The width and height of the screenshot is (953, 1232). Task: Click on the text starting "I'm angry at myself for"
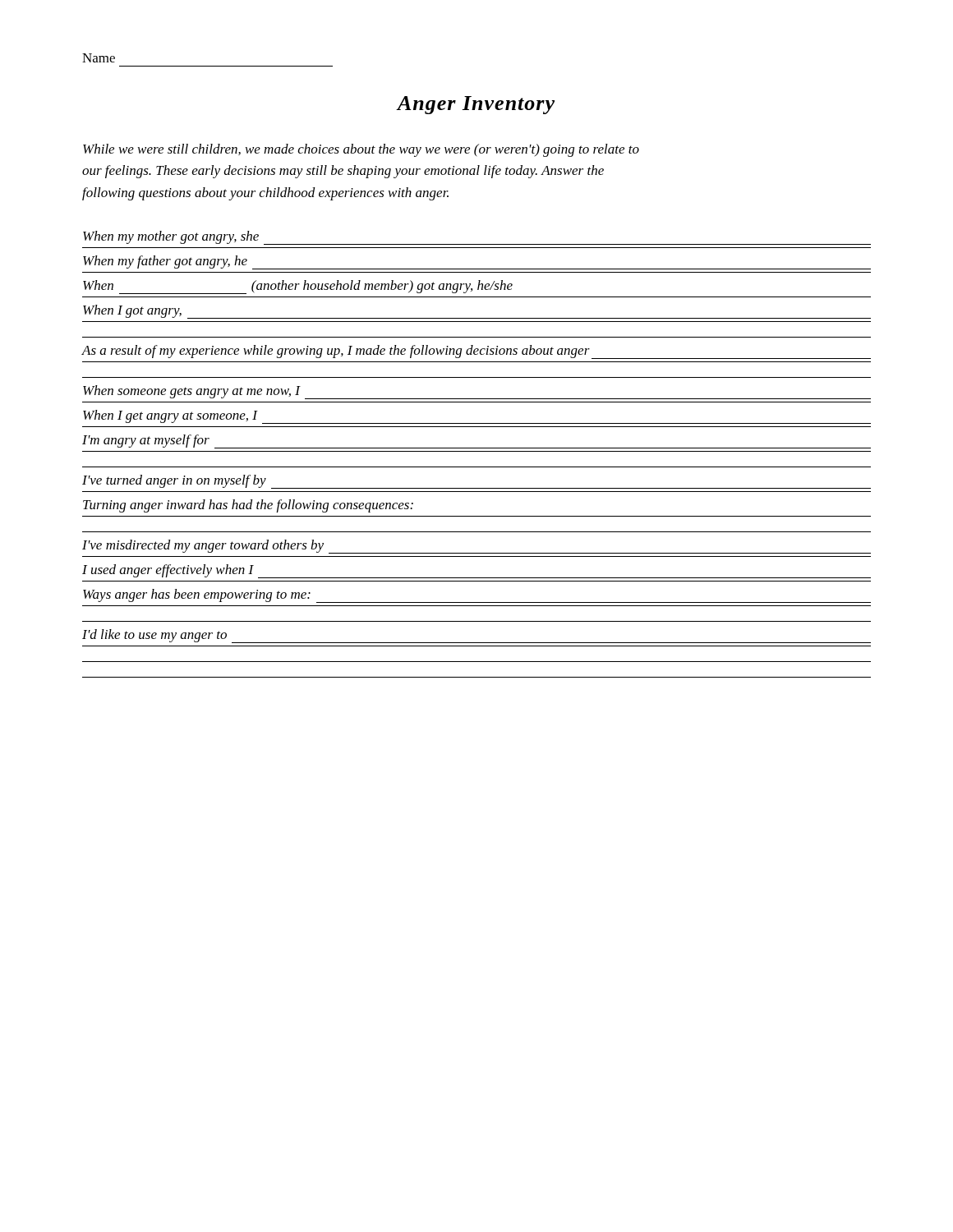(x=476, y=450)
